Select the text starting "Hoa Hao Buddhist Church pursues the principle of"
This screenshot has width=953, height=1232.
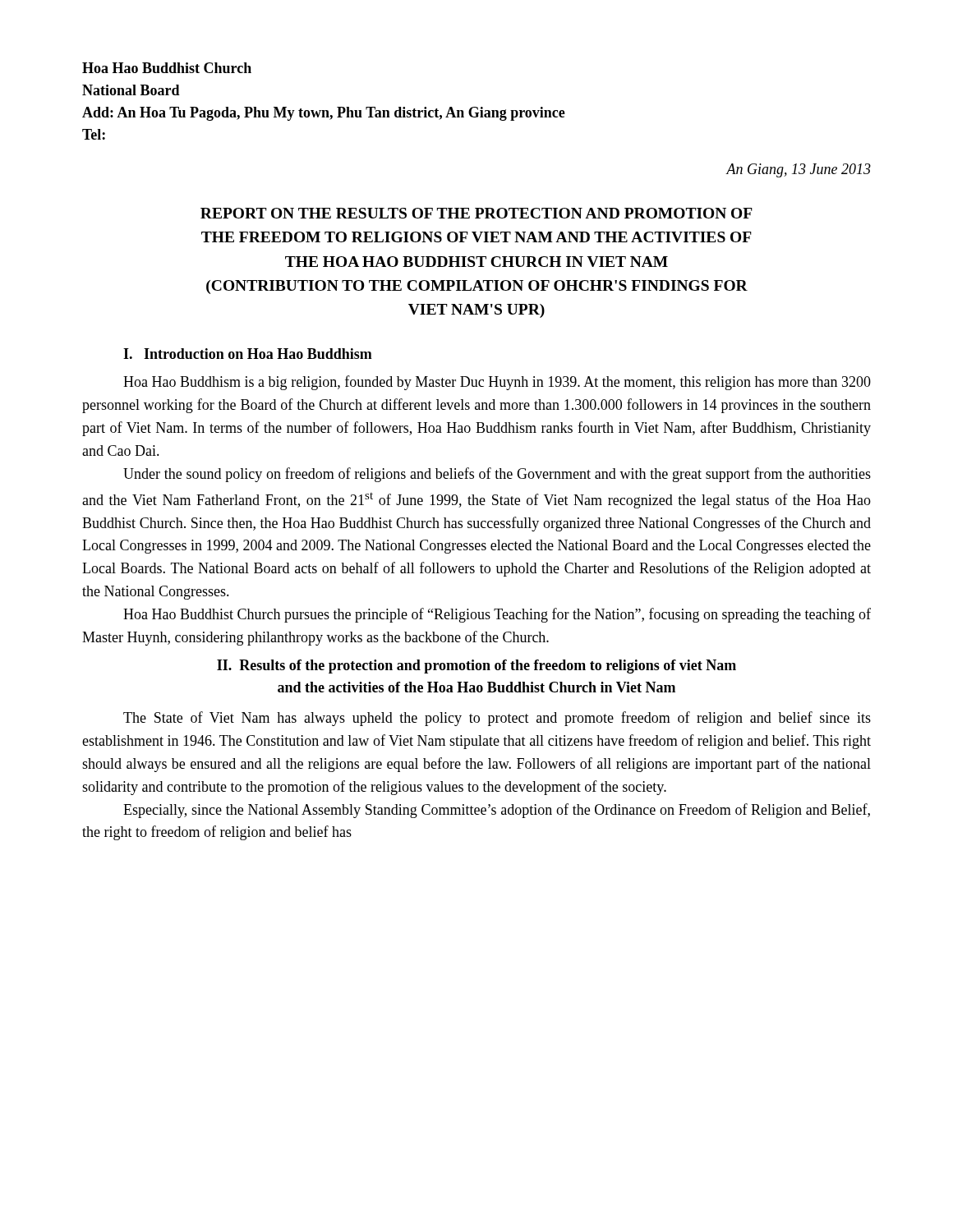coord(476,627)
